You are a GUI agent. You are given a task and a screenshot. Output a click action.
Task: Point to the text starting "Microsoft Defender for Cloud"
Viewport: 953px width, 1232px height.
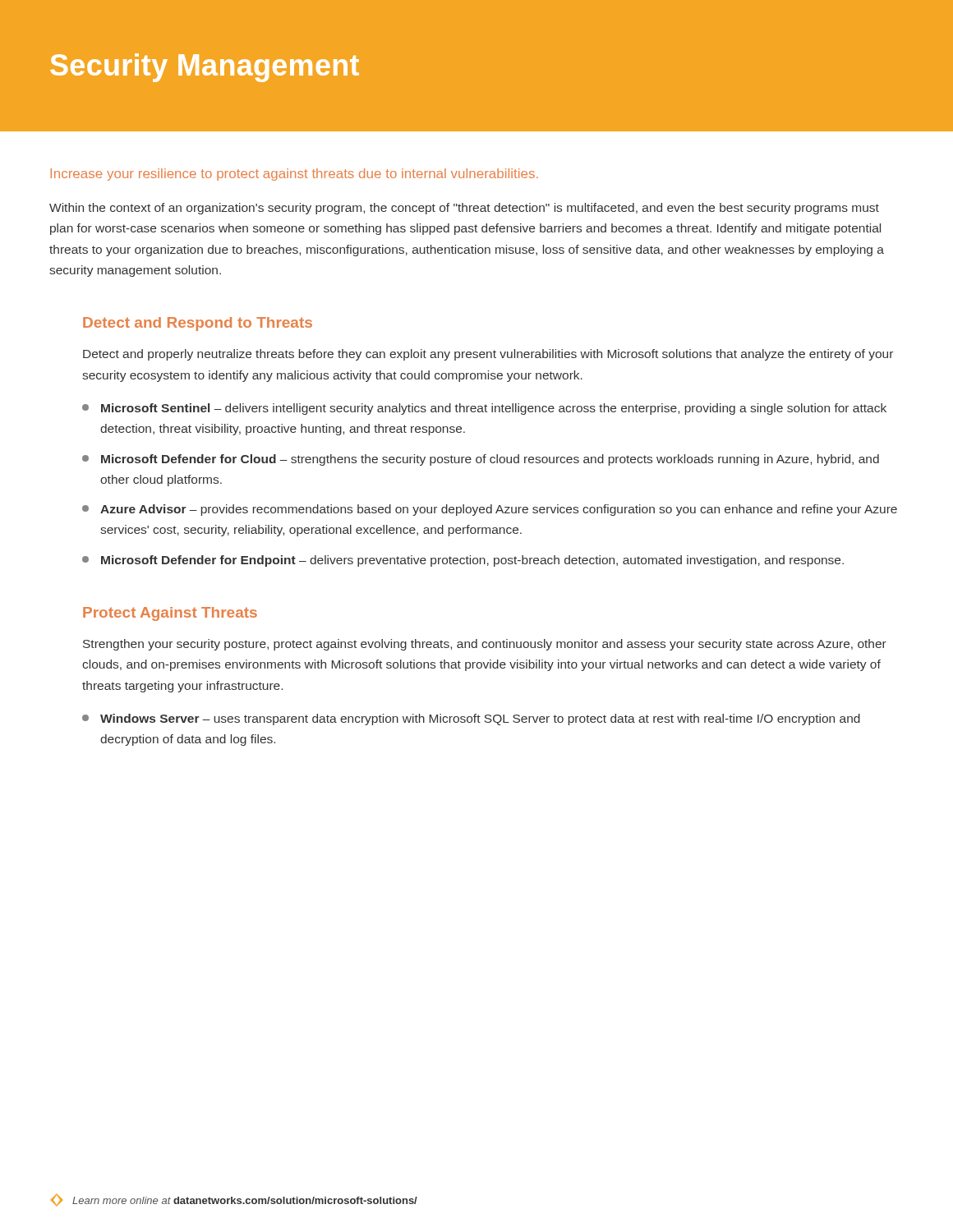coord(493,469)
